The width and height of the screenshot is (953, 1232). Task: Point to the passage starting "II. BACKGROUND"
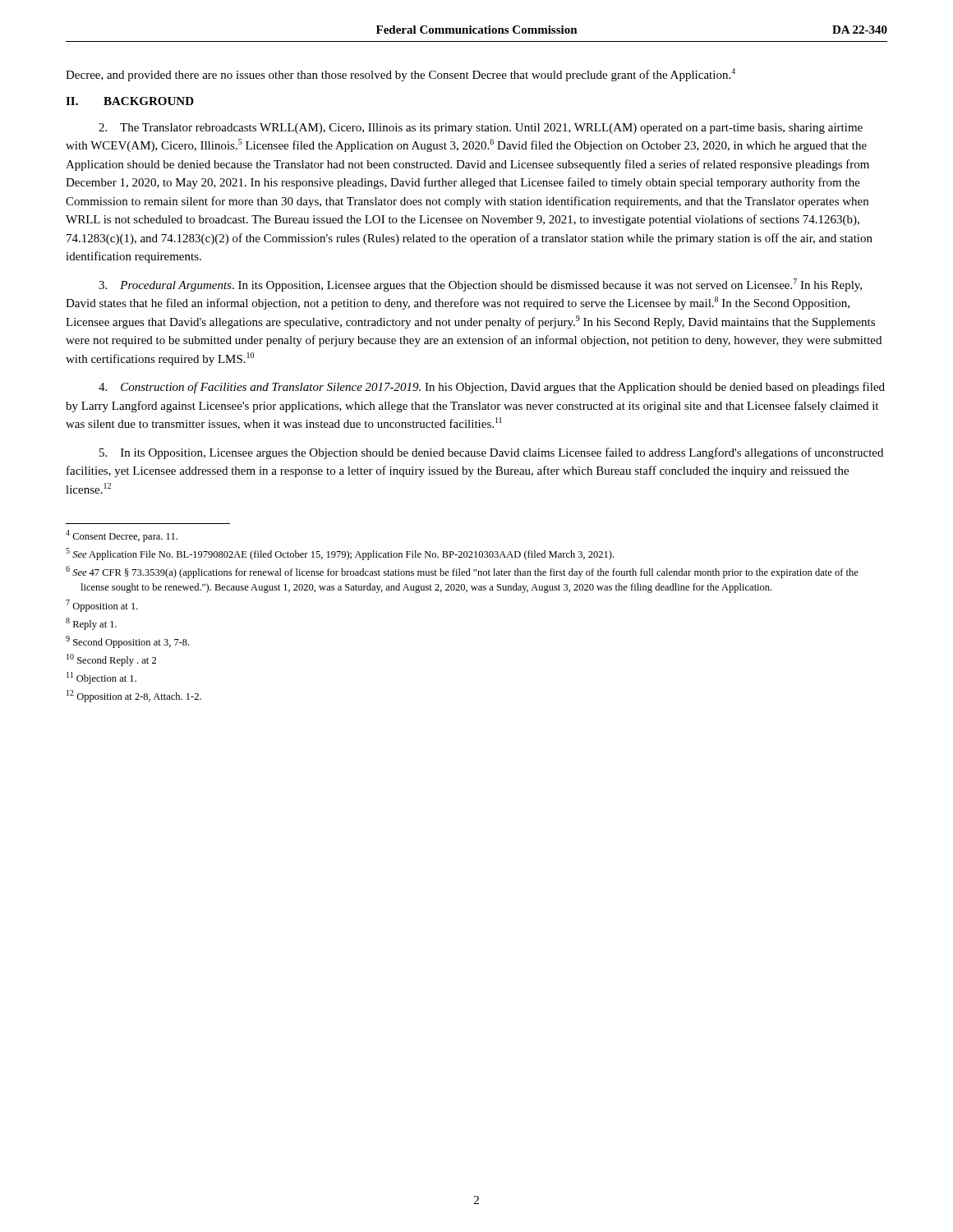(130, 101)
